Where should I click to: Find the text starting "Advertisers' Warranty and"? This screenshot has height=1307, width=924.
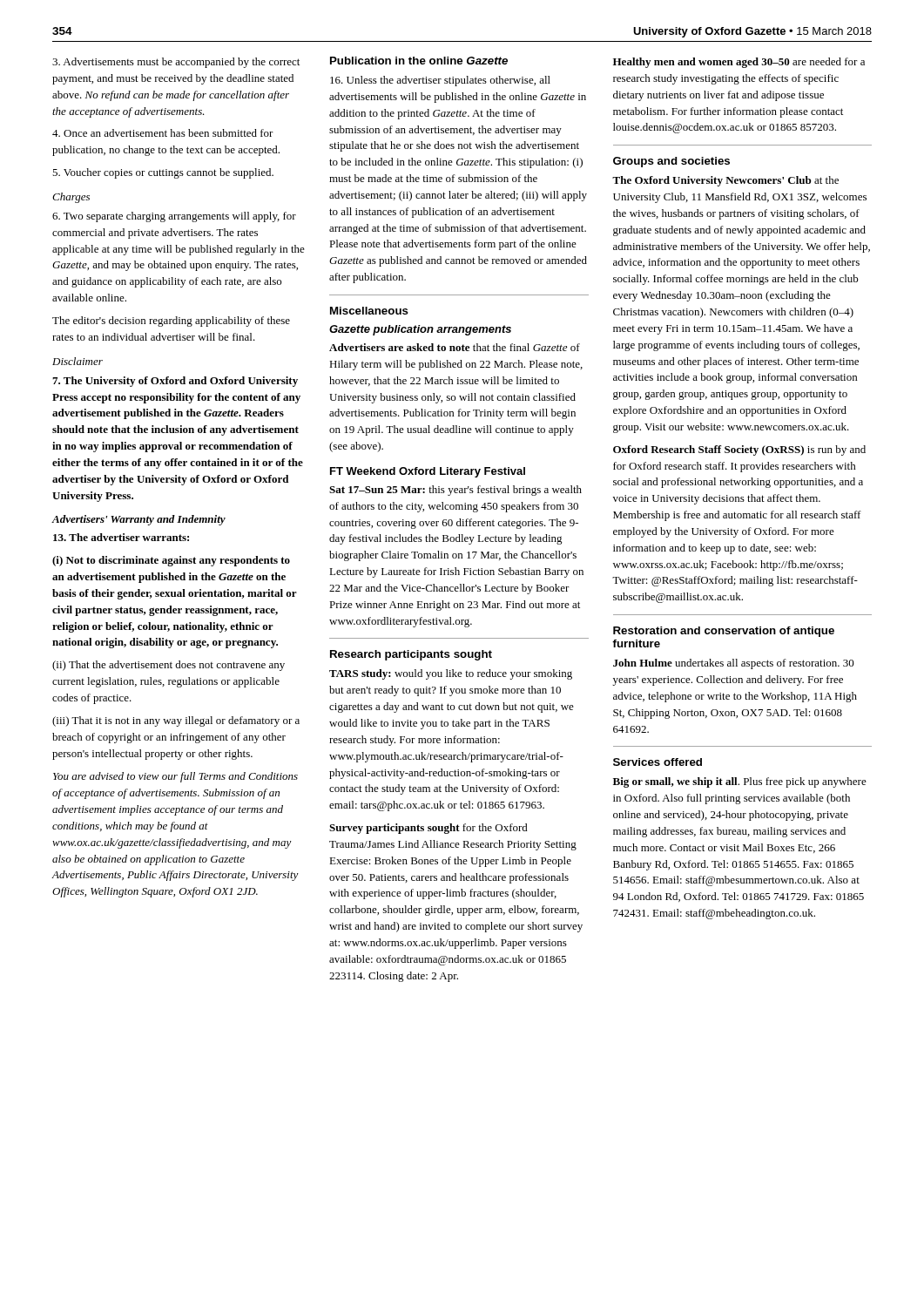point(139,519)
